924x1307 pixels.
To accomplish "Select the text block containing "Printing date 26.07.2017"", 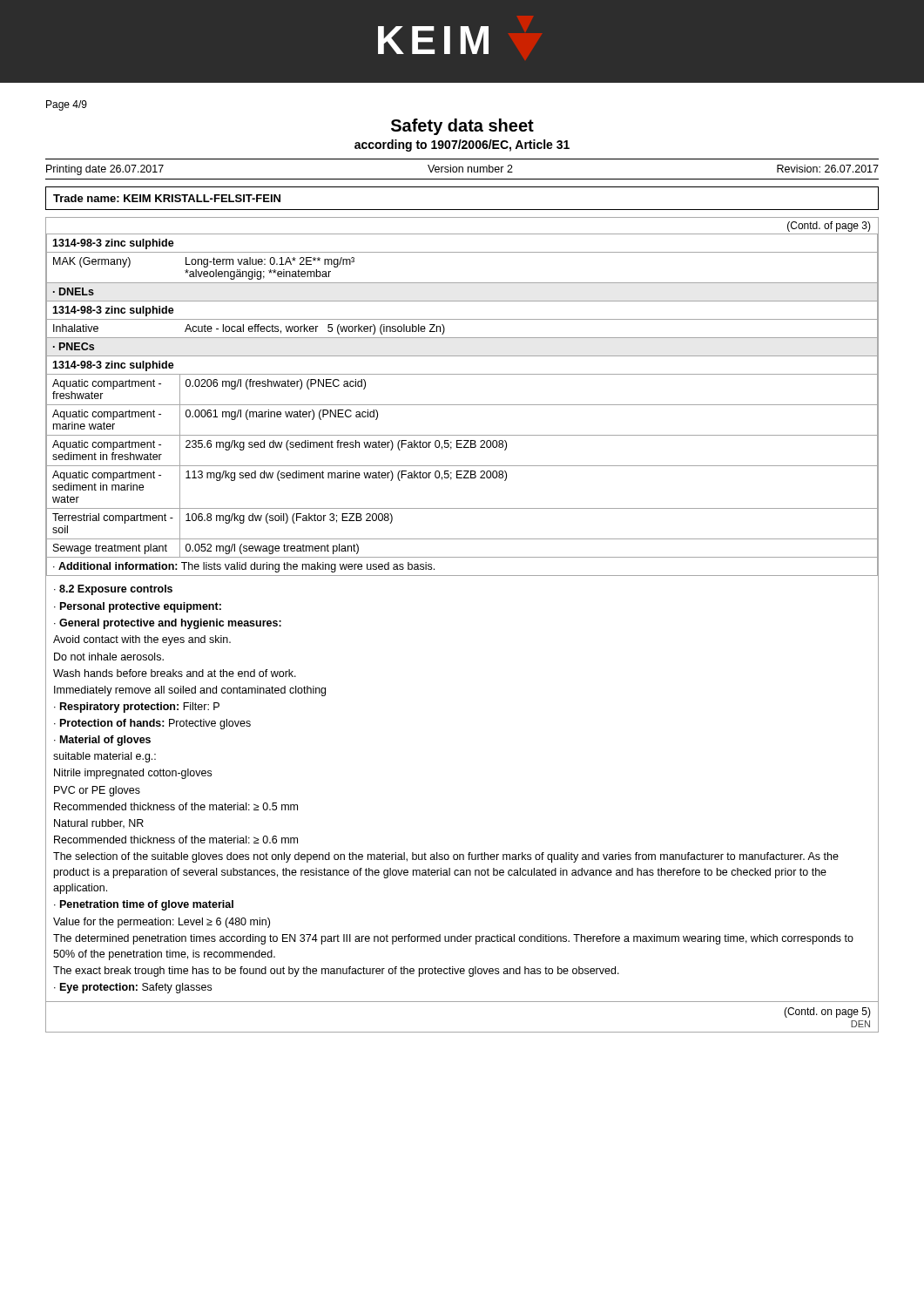I will point(462,169).
